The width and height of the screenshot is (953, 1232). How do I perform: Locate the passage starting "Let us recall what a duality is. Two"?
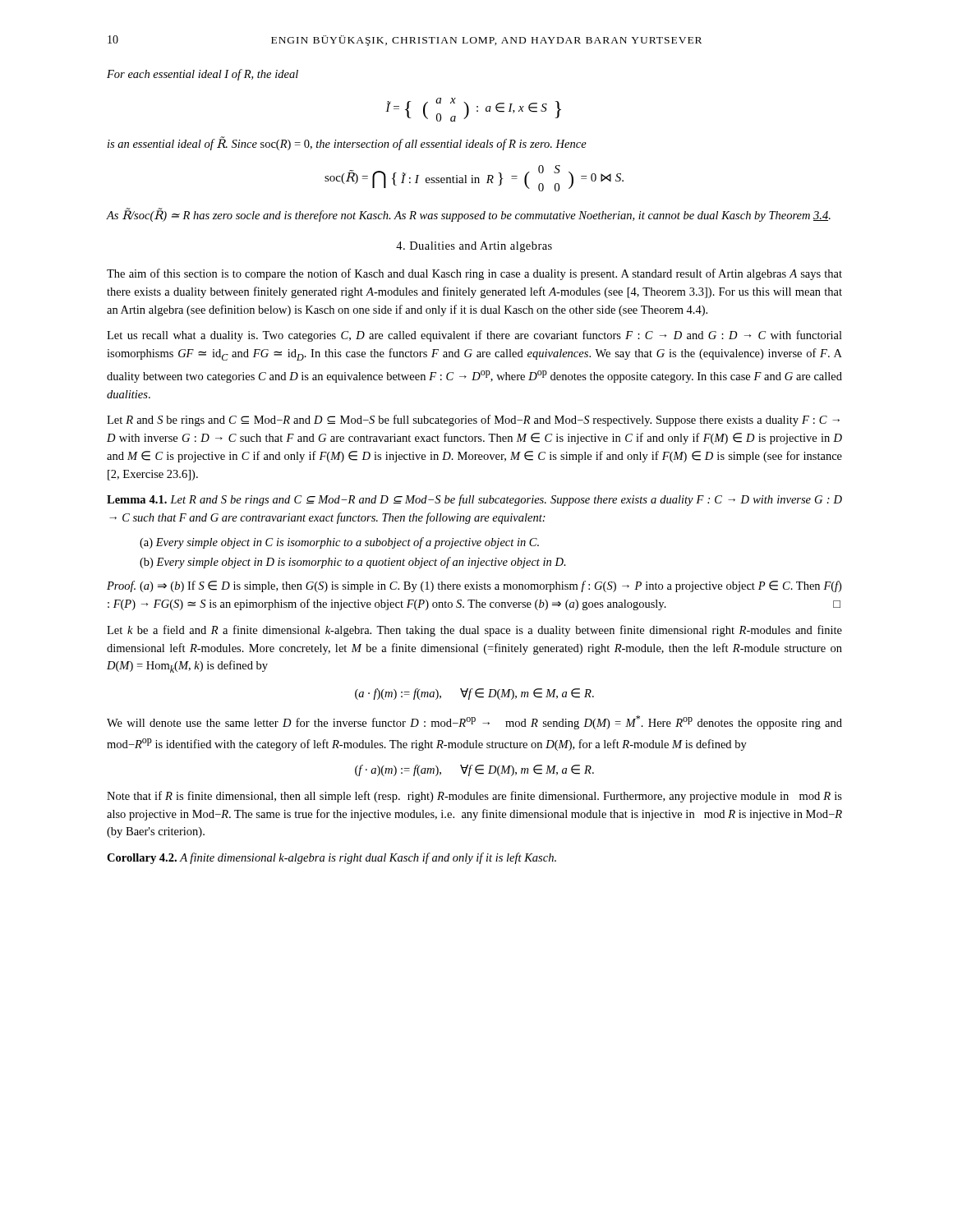coord(474,365)
